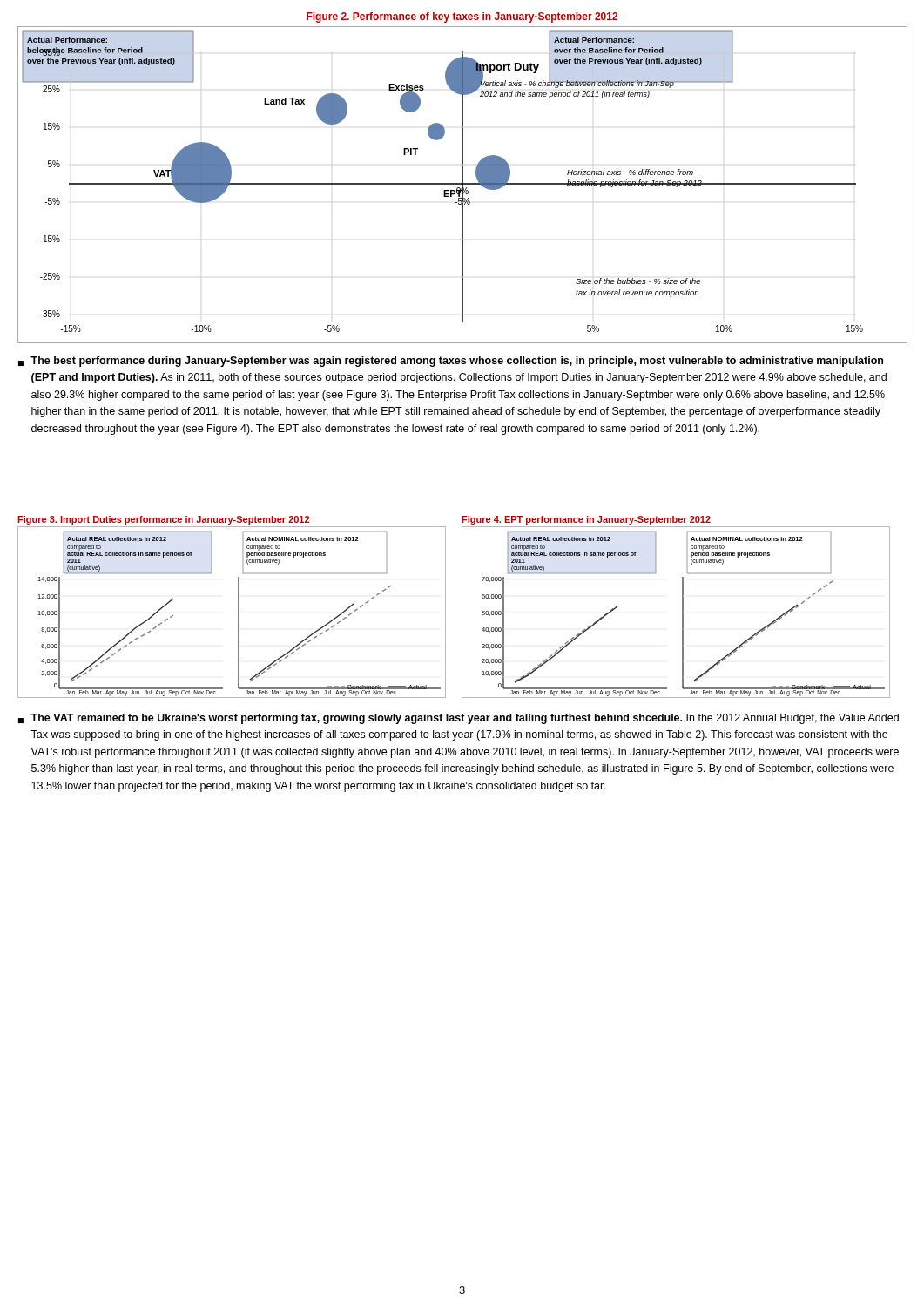Locate the region starting "■ The best"
The height and width of the screenshot is (1307, 924).
coord(462,395)
